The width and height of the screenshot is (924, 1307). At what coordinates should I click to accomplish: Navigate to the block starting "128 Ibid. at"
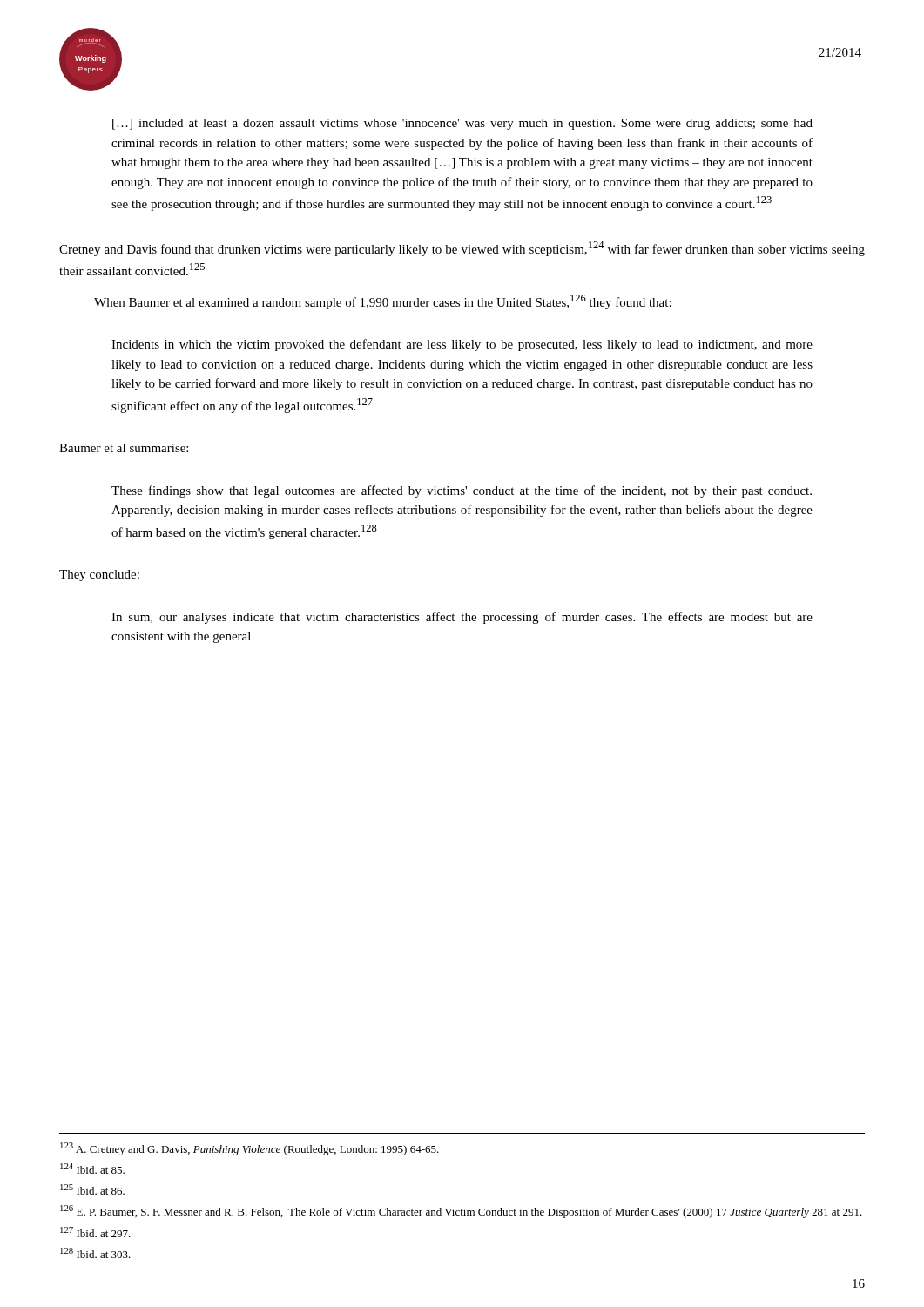(95, 1253)
